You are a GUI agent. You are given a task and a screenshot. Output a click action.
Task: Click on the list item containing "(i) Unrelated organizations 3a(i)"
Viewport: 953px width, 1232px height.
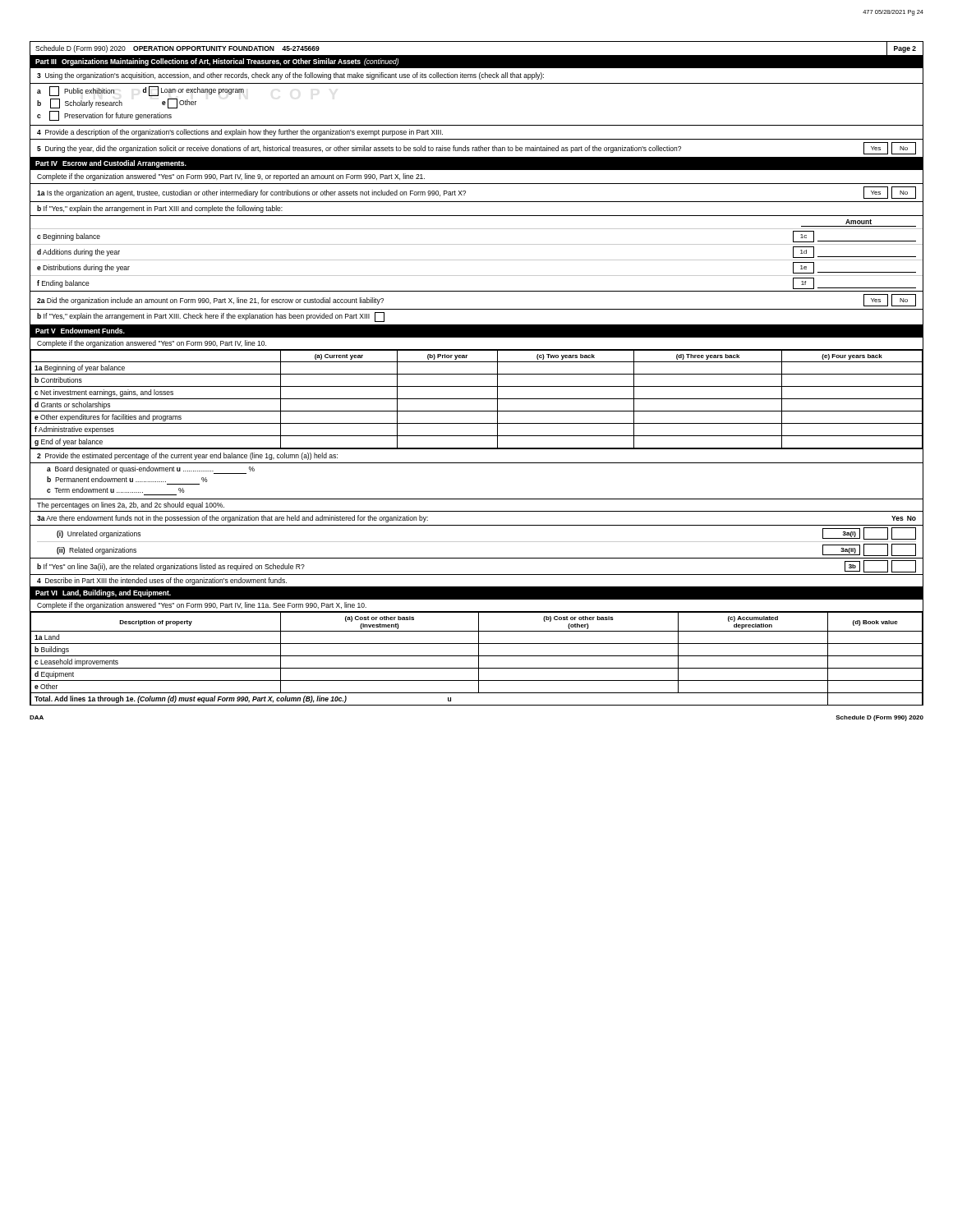[486, 533]
